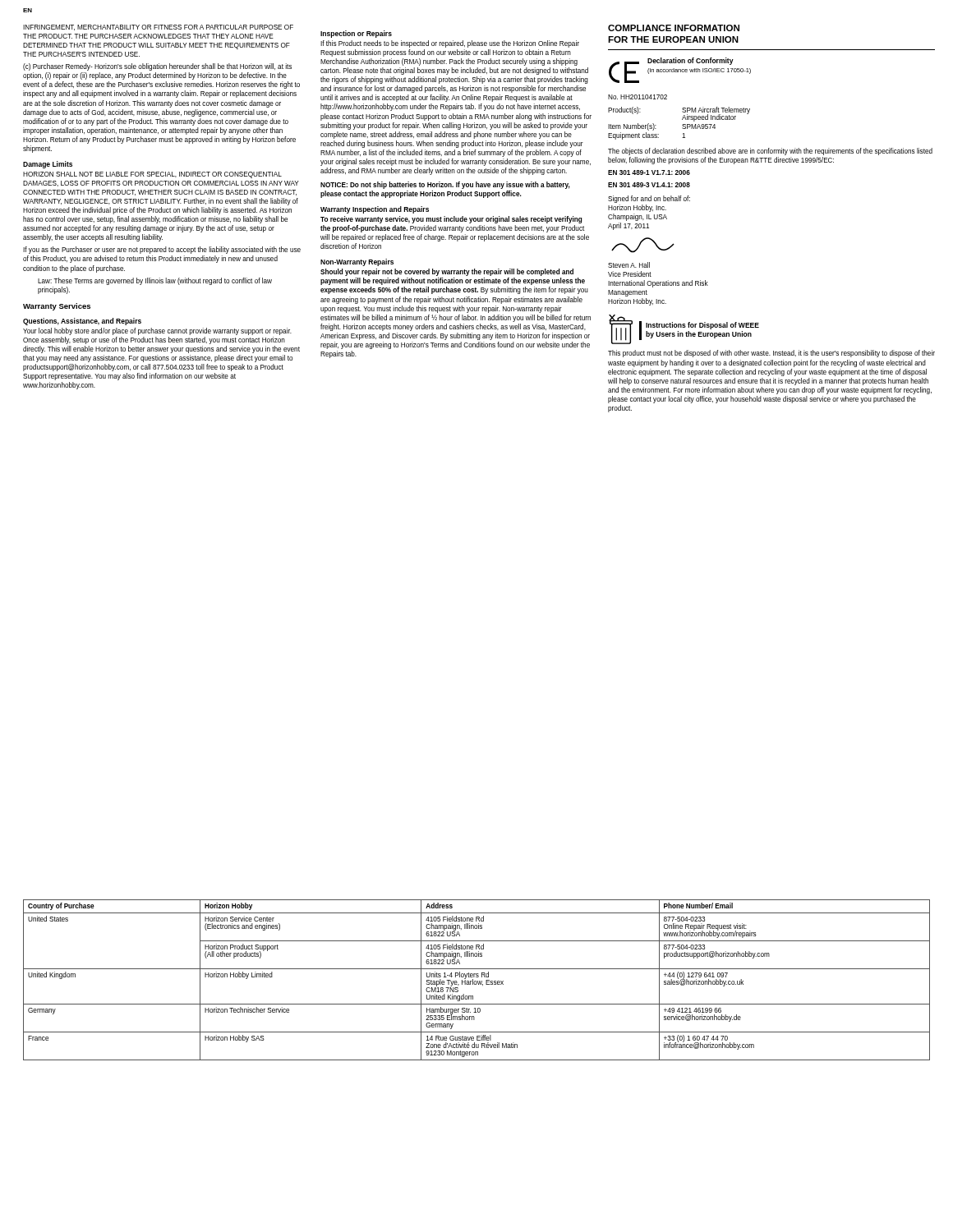This screenshot has width=953, height=1232.
Task: Select the block starting "Warranty Inspection and Repairs"
Action: 375,210
